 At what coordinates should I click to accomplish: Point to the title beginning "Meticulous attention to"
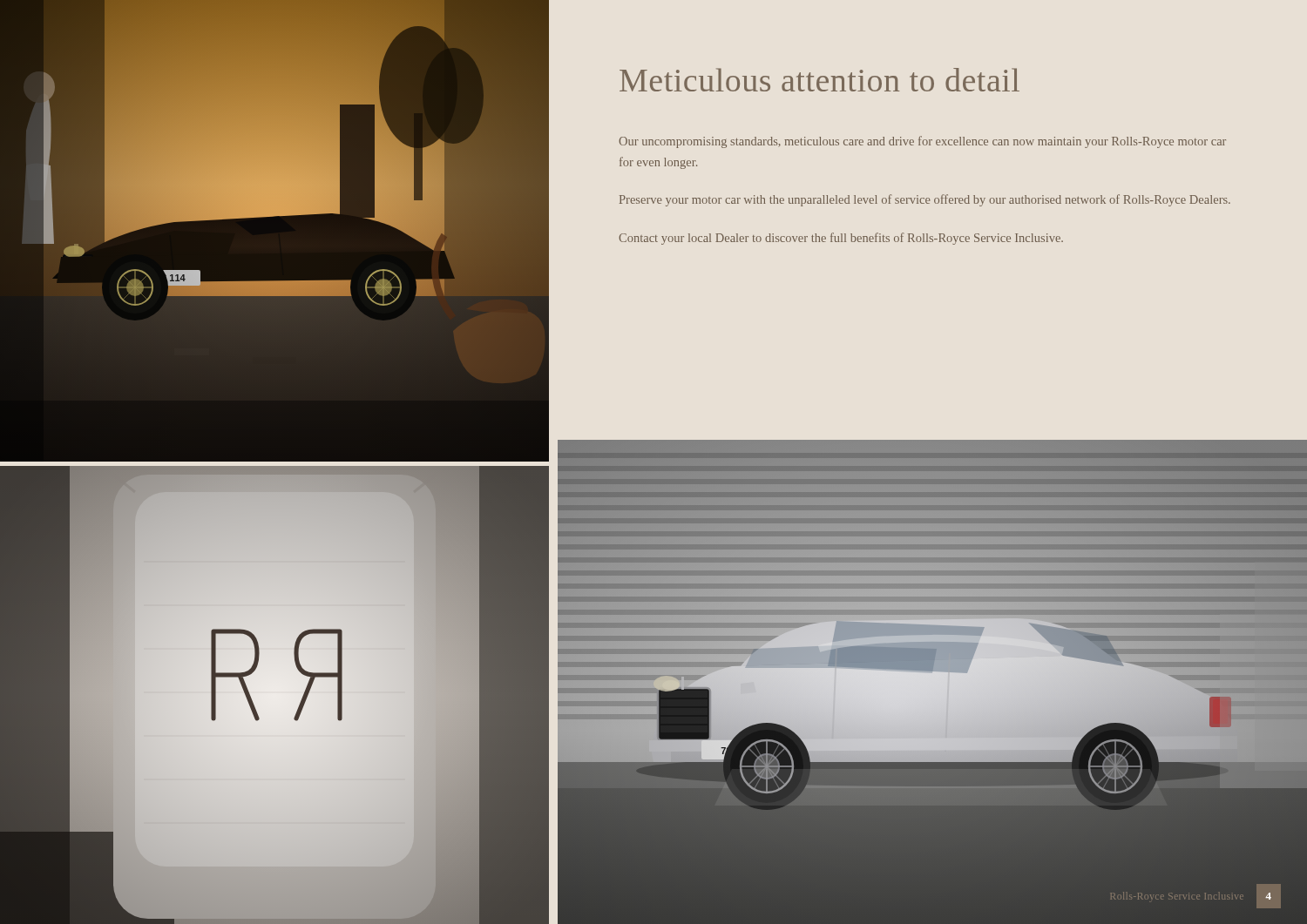[928, 81]
